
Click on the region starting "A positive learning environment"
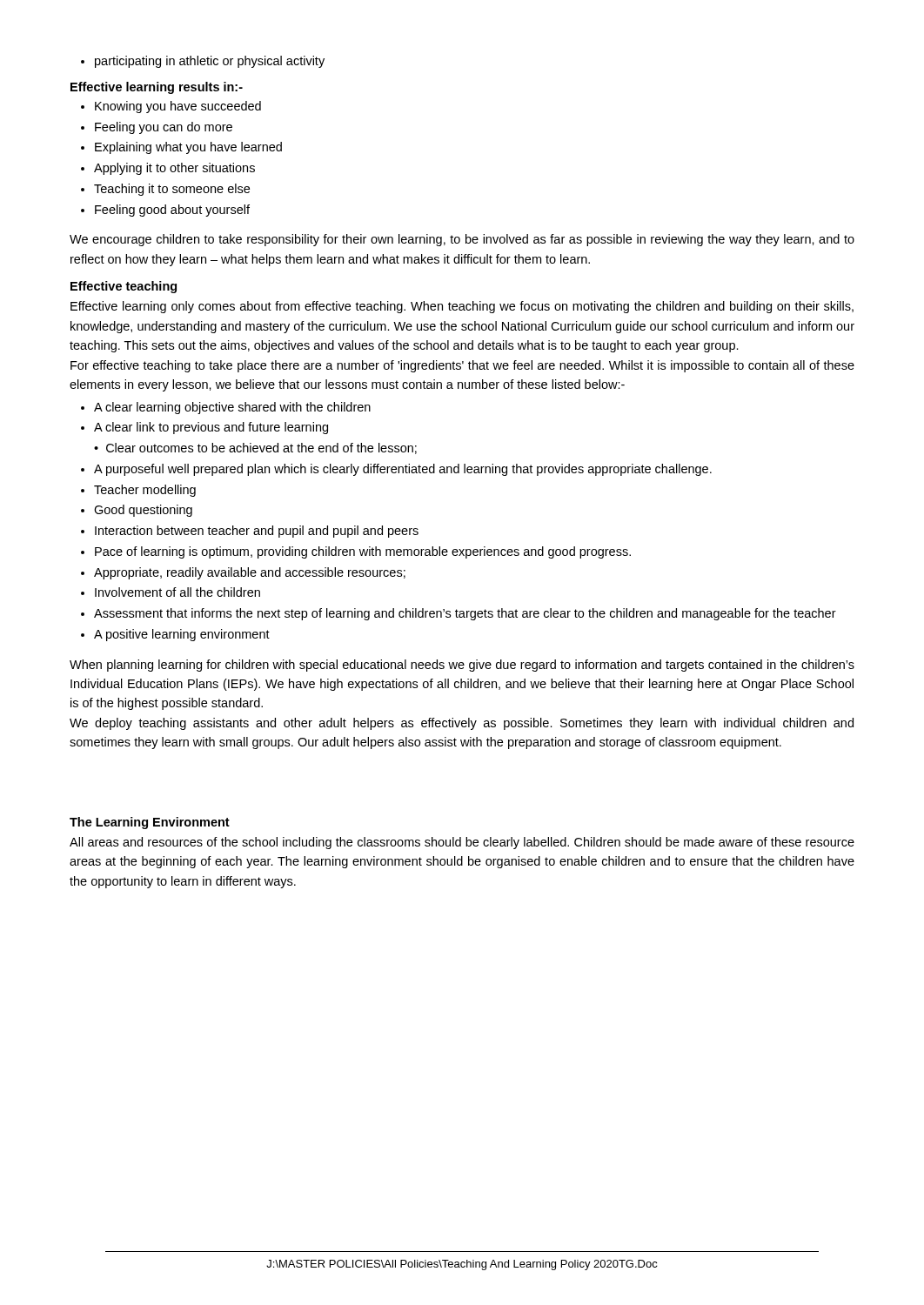(175, 635)
